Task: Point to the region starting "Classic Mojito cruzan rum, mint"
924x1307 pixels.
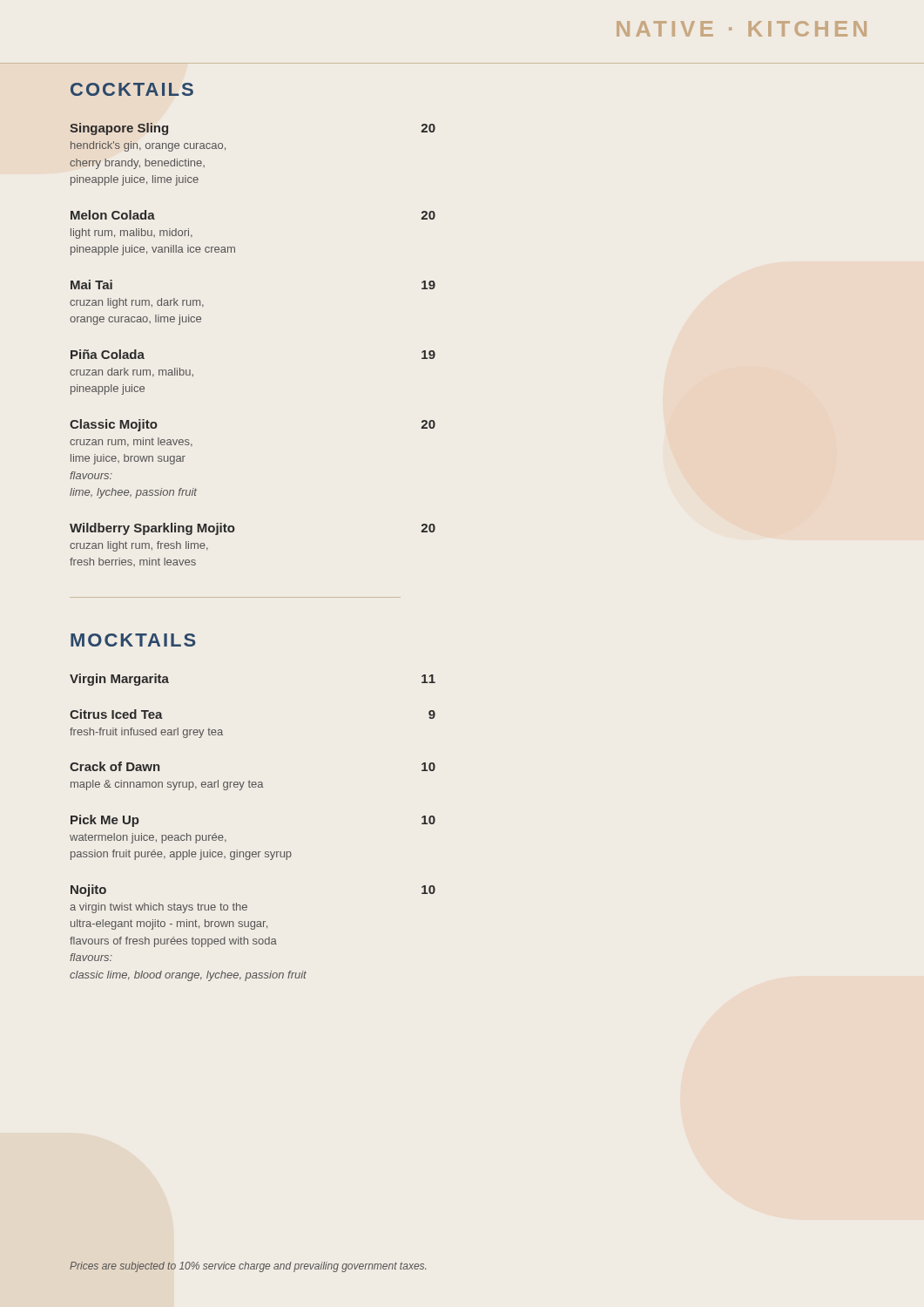Action: pyautogui.click(x=111, y=427)
